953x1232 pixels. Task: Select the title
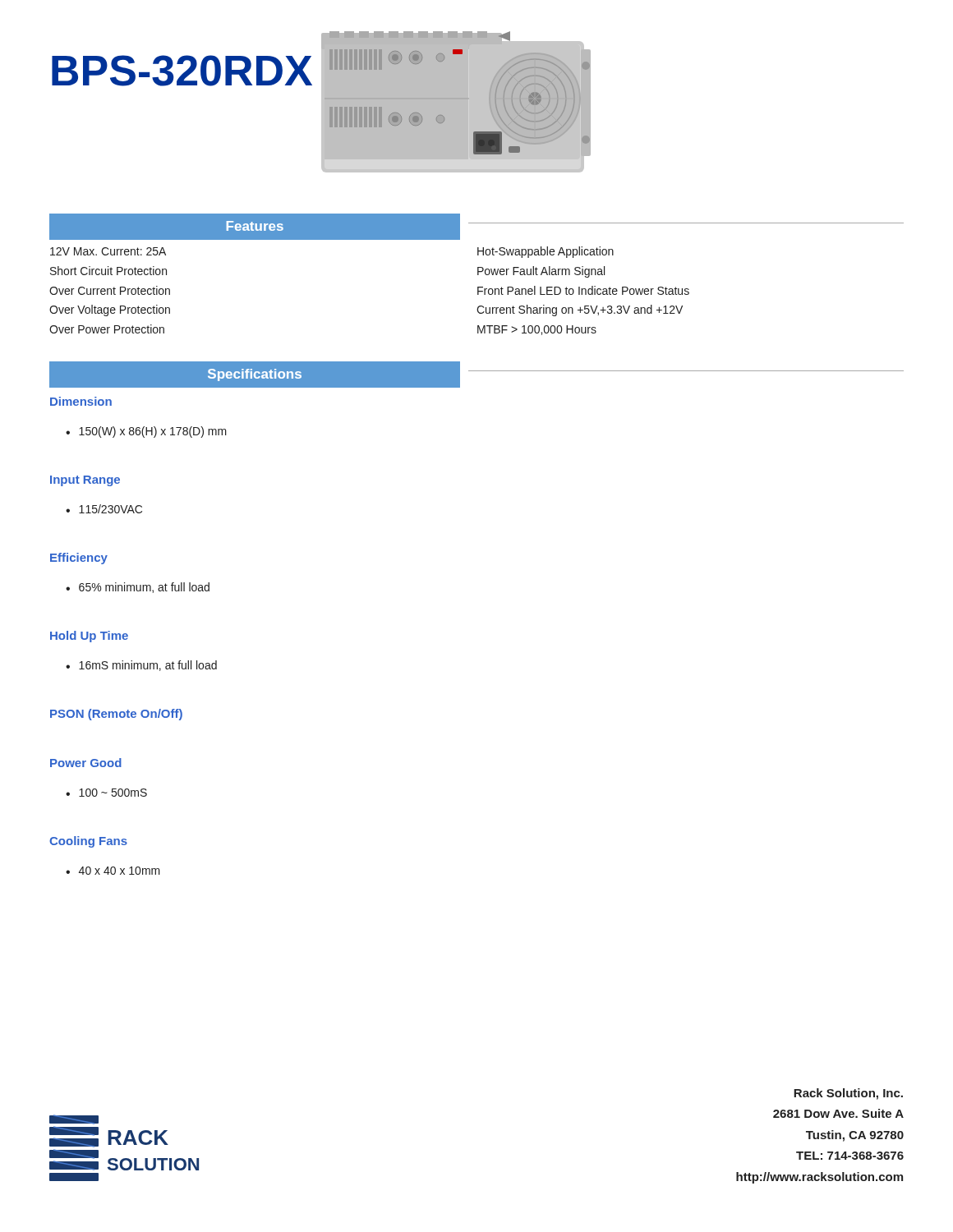pyautogui.click(x=181, y=58)
